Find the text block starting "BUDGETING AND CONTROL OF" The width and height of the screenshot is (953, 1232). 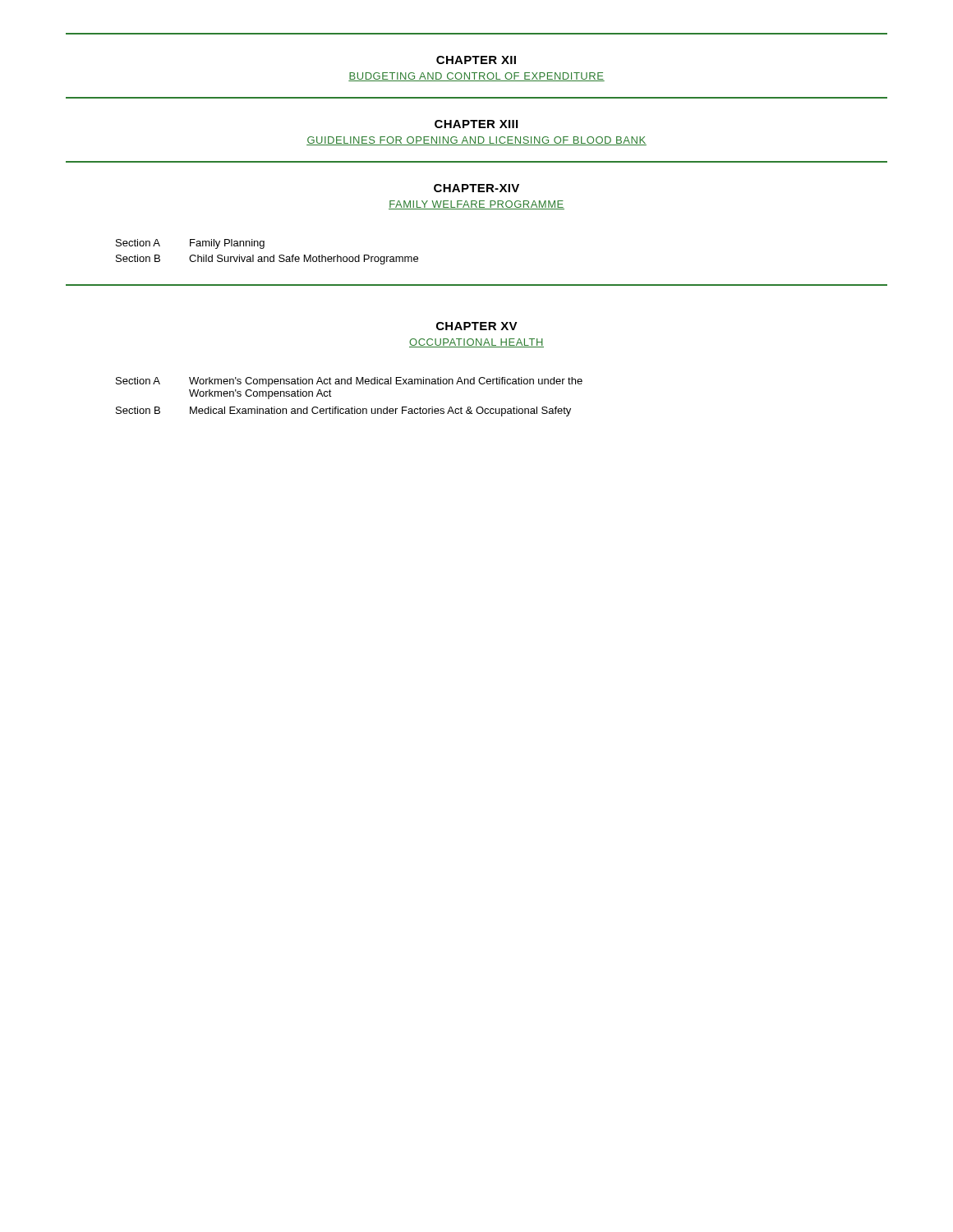476,76
